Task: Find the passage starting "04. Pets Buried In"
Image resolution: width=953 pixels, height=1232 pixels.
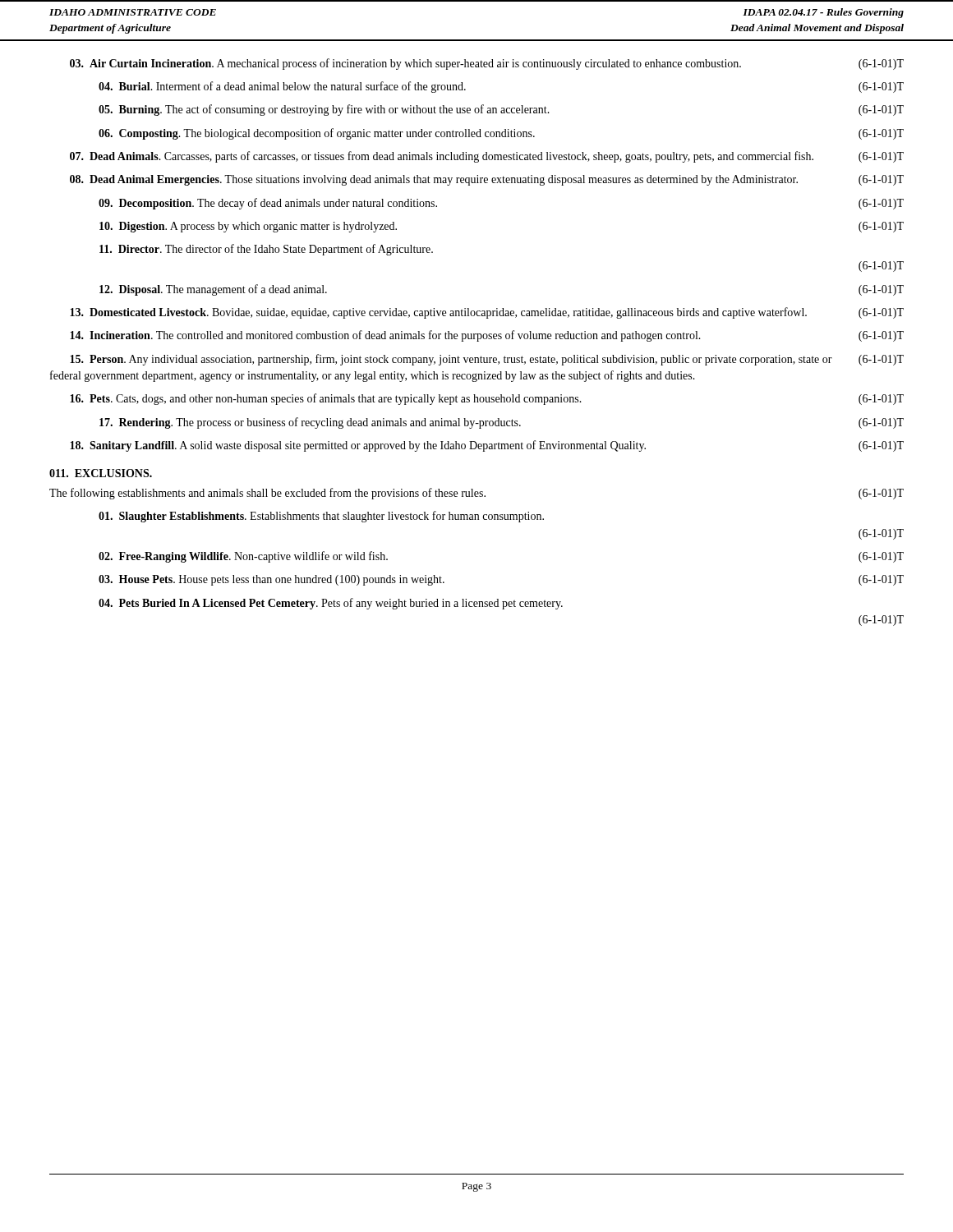Action: pyautogui.click(x=501, y=612)
